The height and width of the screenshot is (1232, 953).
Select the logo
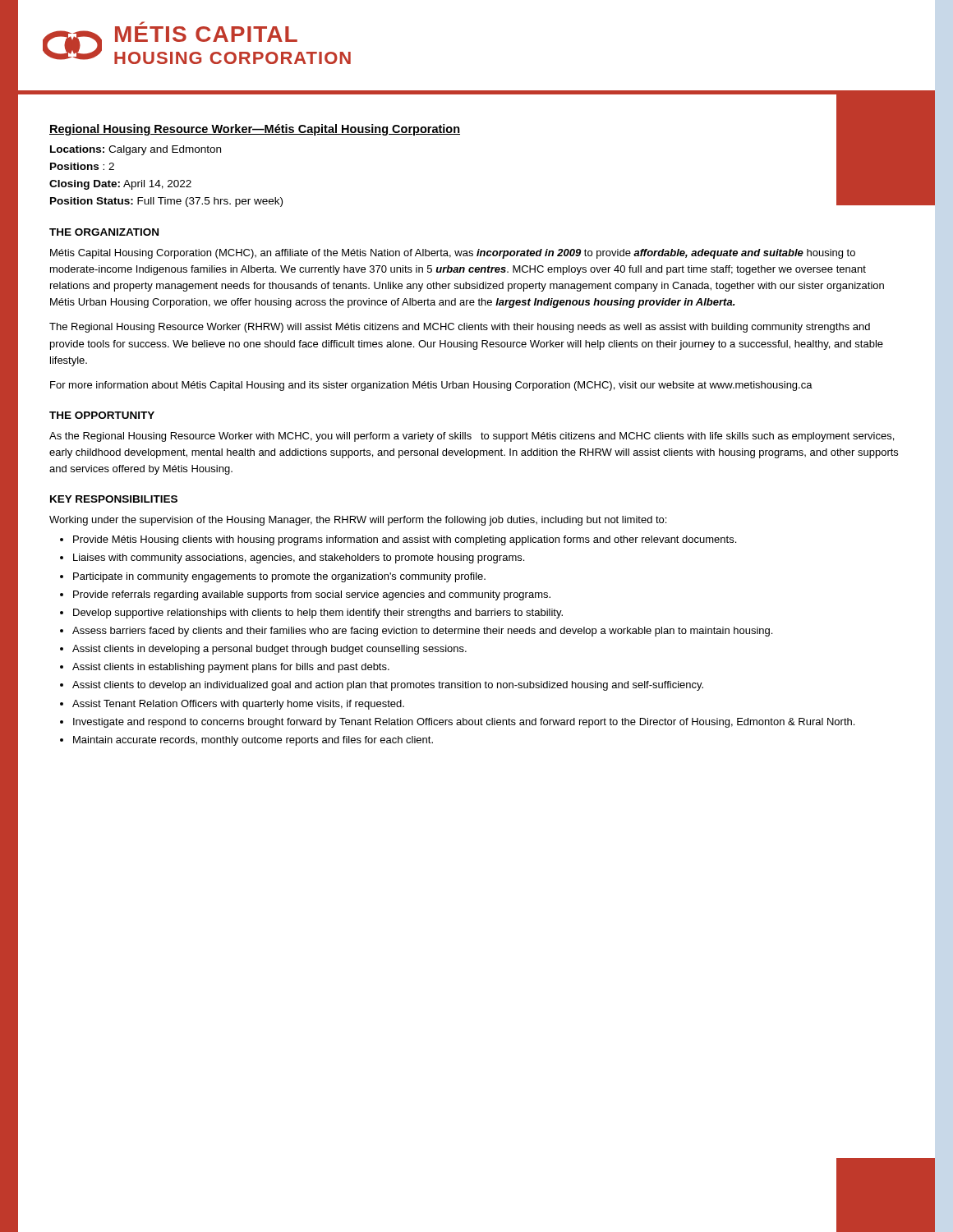tap(476, 45)
